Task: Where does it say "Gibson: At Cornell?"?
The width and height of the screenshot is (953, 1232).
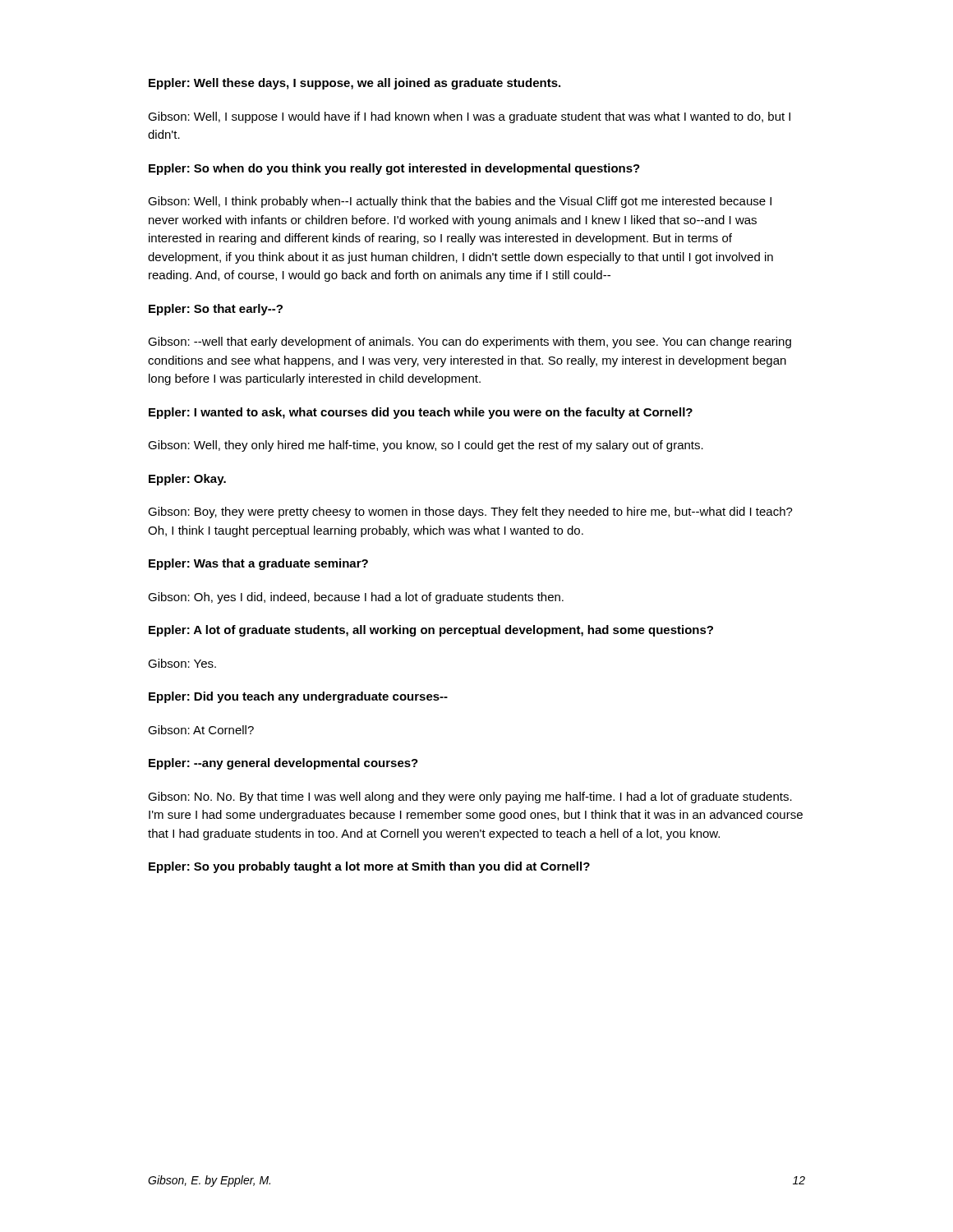Action: (201, 729)
